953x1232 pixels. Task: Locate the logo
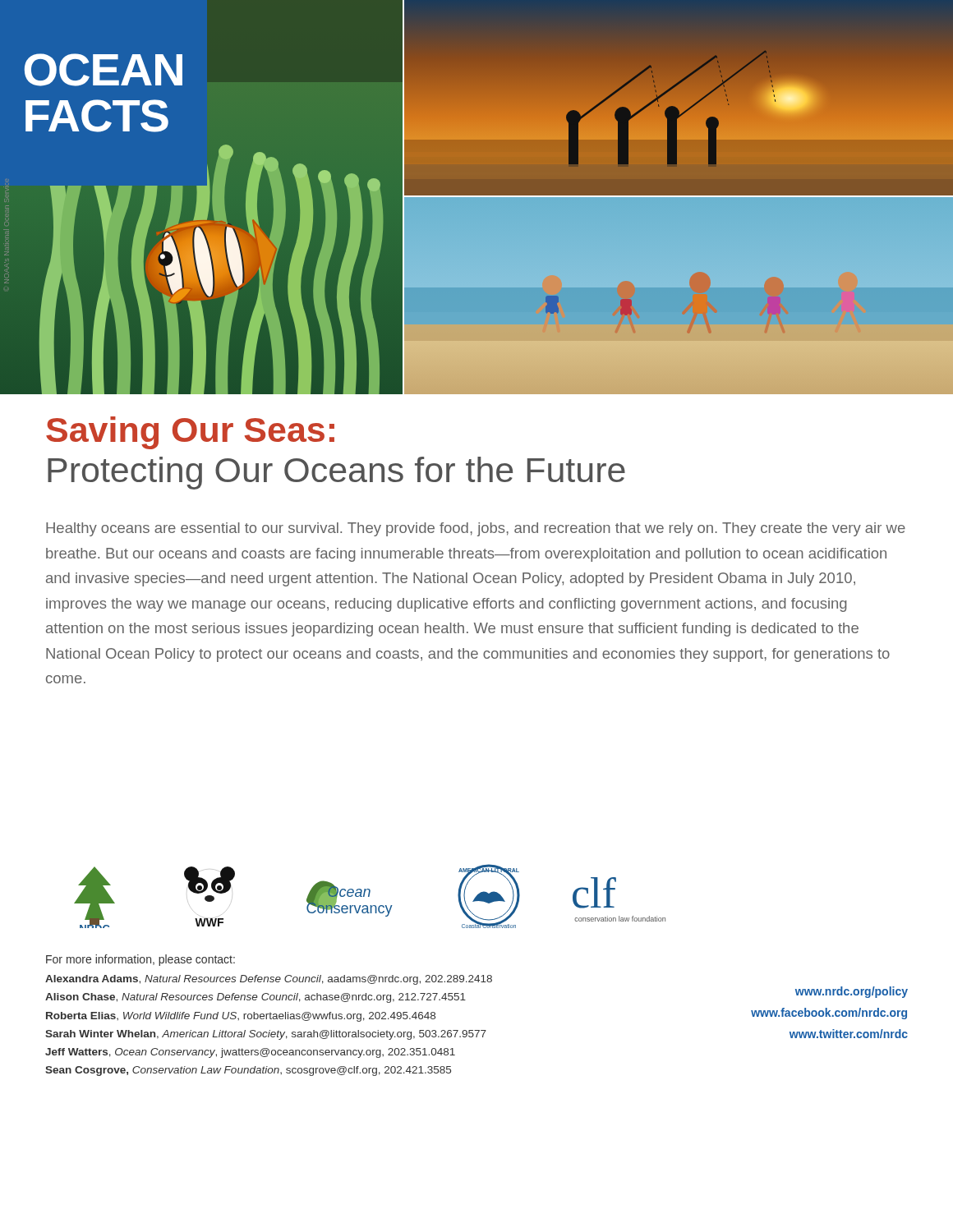click(x=476, y=895)
